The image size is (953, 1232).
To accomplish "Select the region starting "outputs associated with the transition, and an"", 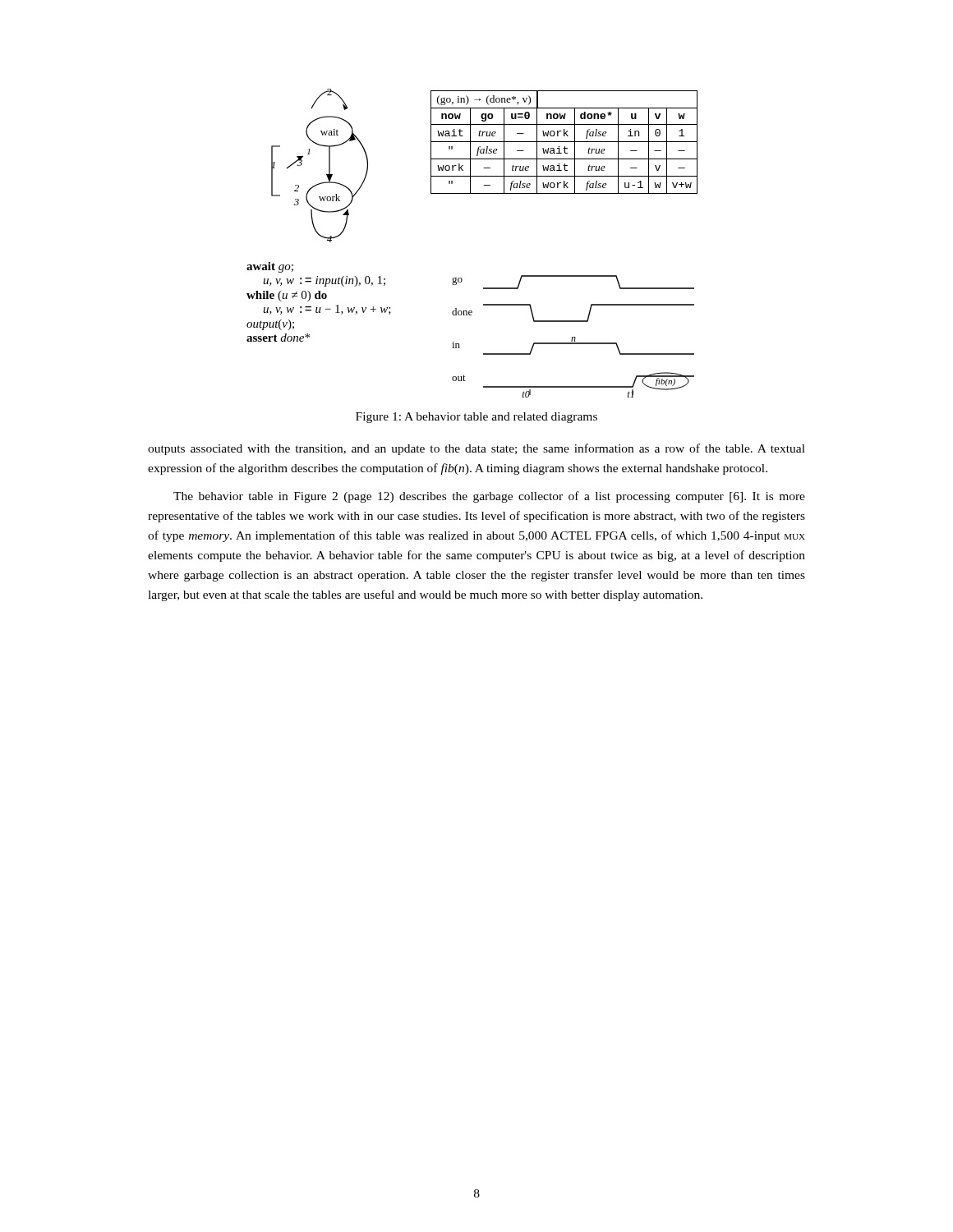I will (x=476, y=522).
